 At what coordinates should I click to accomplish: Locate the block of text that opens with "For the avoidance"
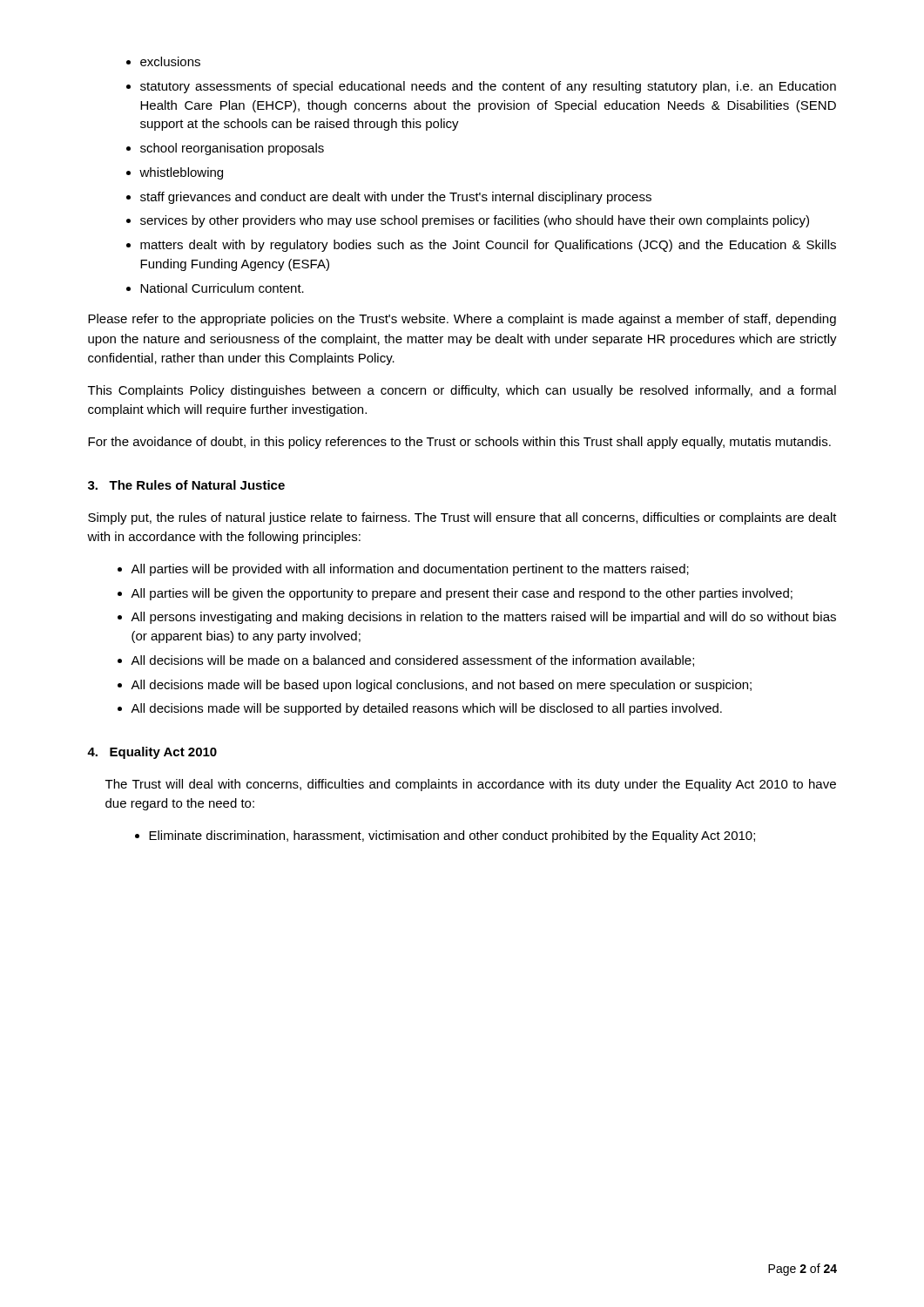(462, 442)
